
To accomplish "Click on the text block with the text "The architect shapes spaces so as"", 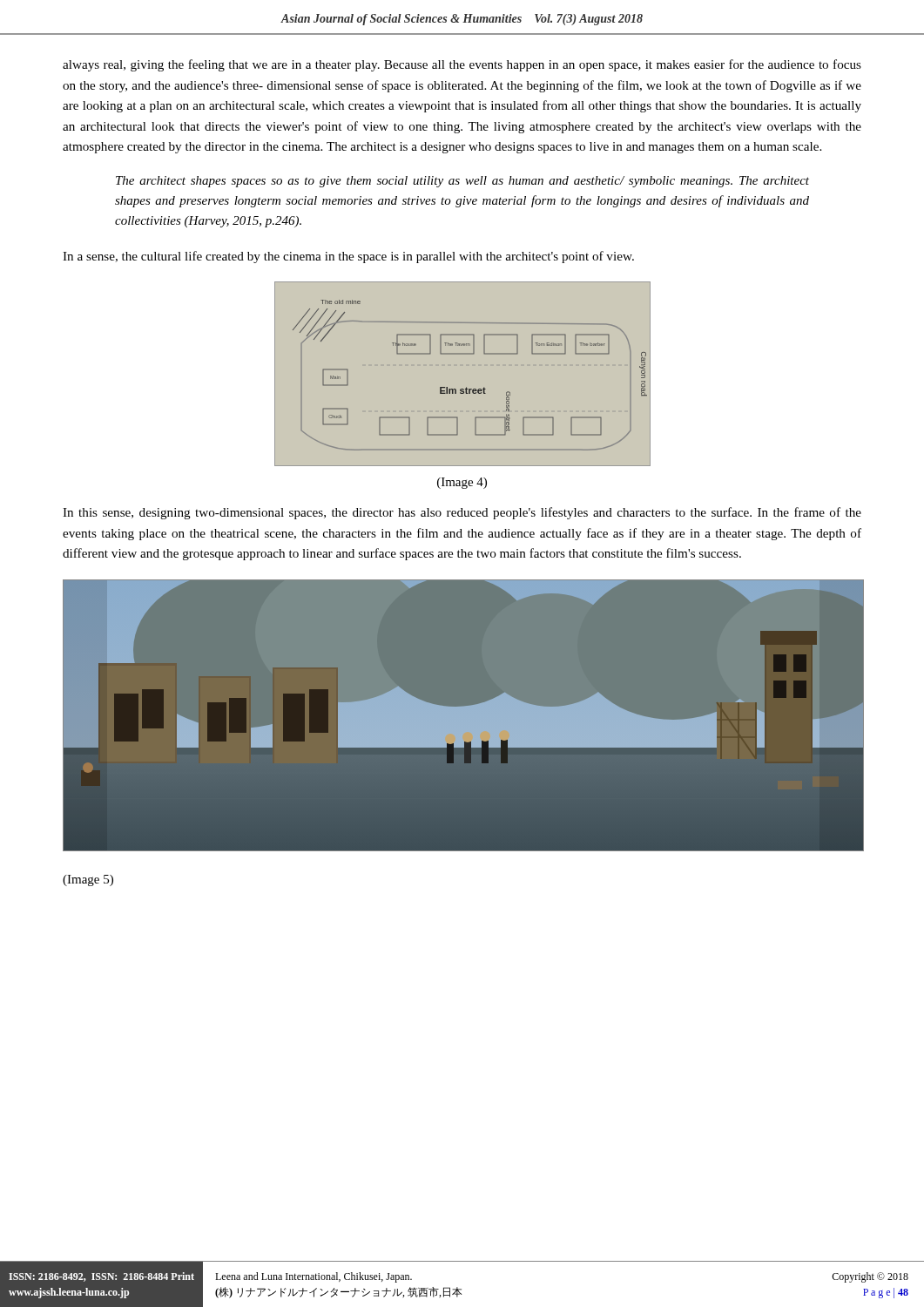I will (x=462, y=200).
